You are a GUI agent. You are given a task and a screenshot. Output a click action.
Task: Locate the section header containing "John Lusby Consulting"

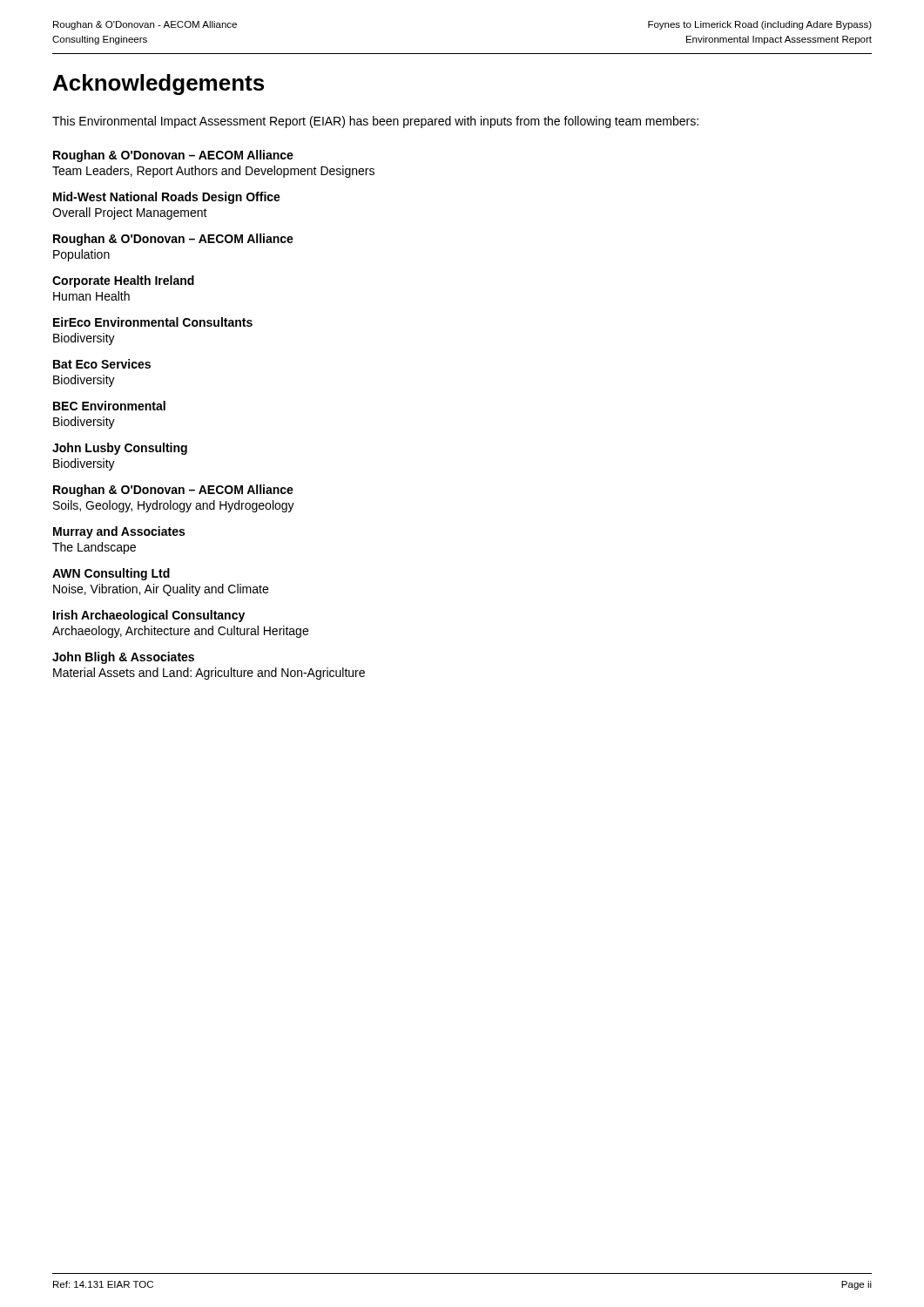coord(120,448)
